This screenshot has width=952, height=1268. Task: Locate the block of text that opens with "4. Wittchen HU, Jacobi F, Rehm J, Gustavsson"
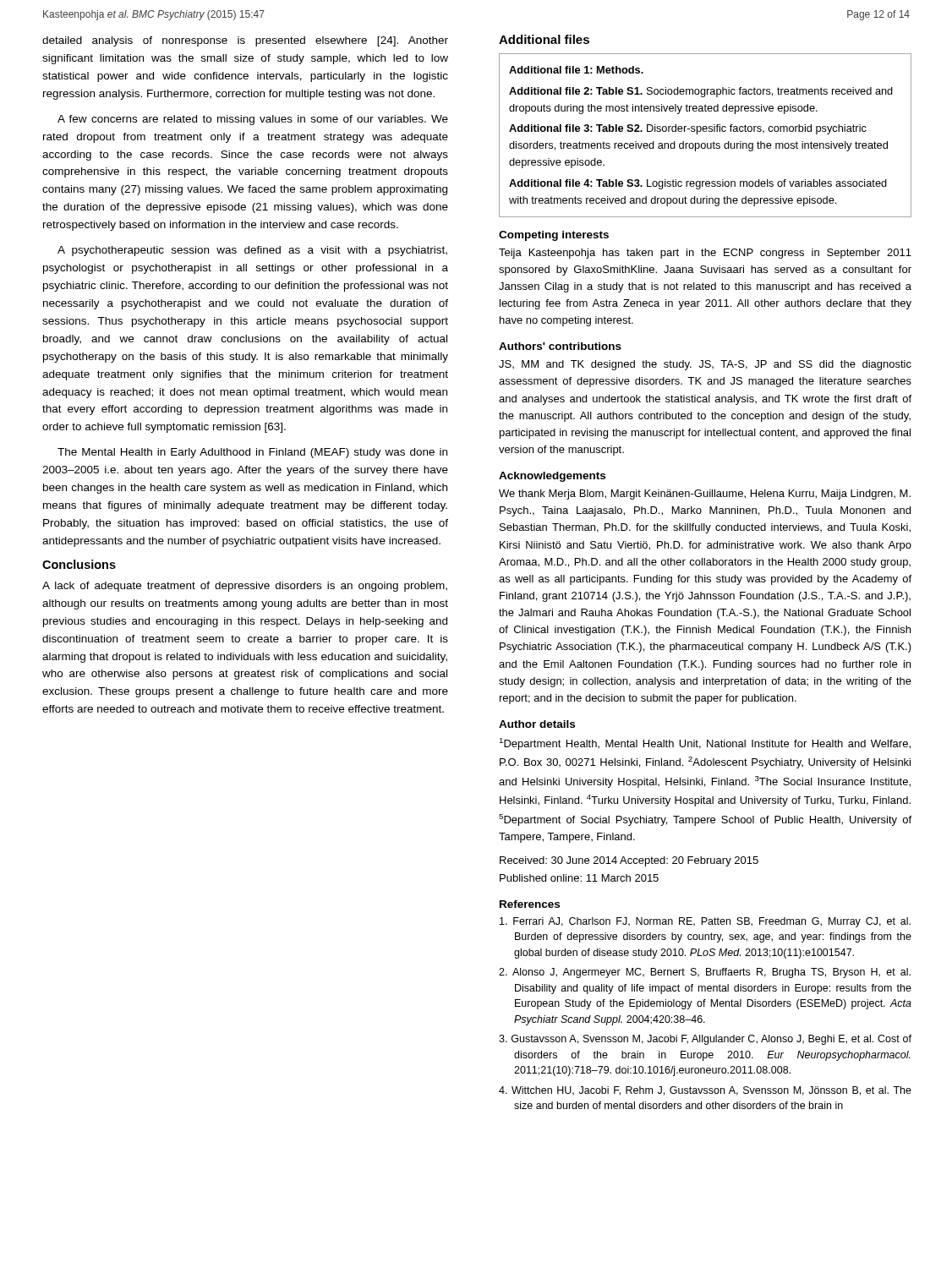705,1098
